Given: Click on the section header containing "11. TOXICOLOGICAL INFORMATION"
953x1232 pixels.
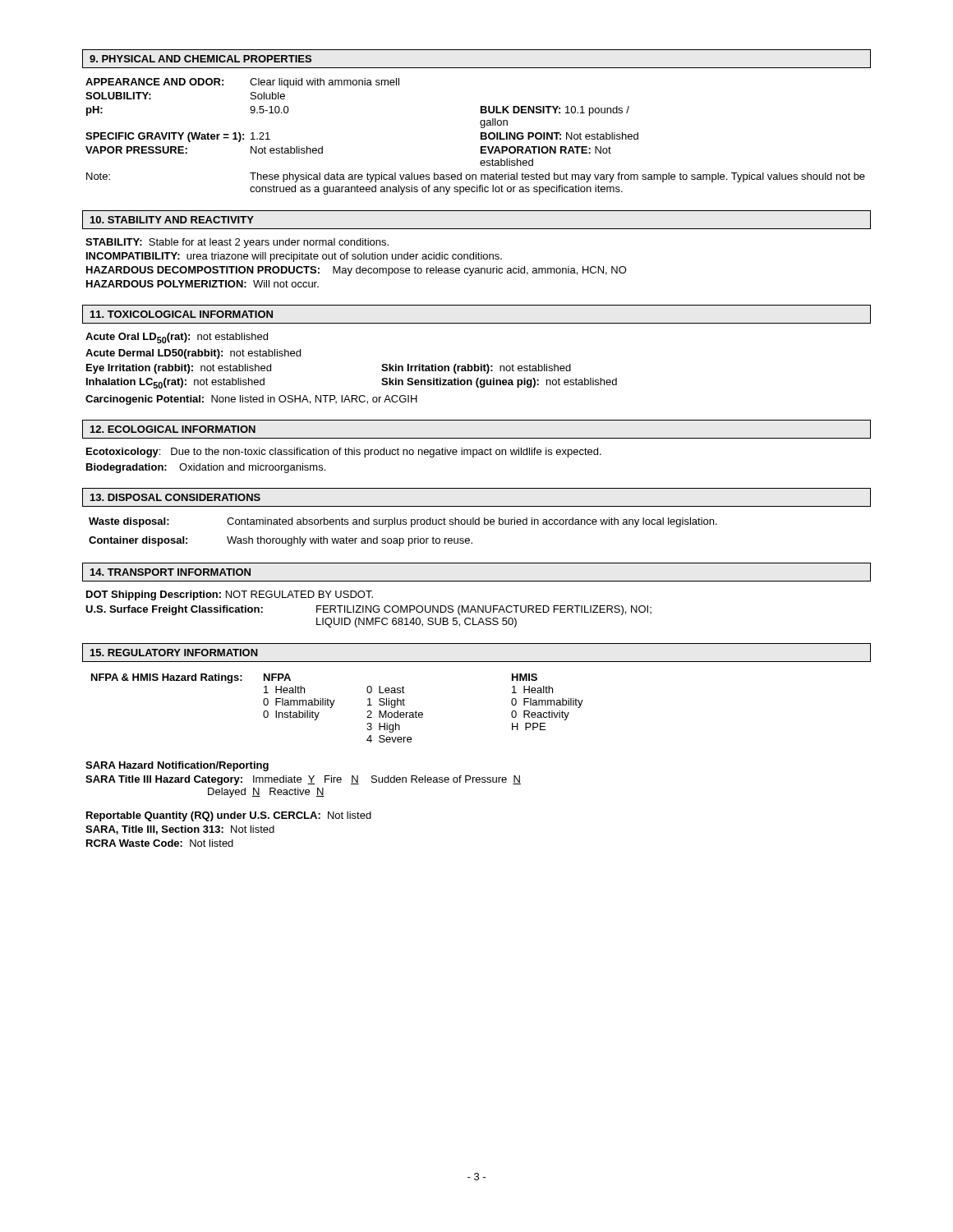Looking at the screenshot, I should tap(182, 314).
